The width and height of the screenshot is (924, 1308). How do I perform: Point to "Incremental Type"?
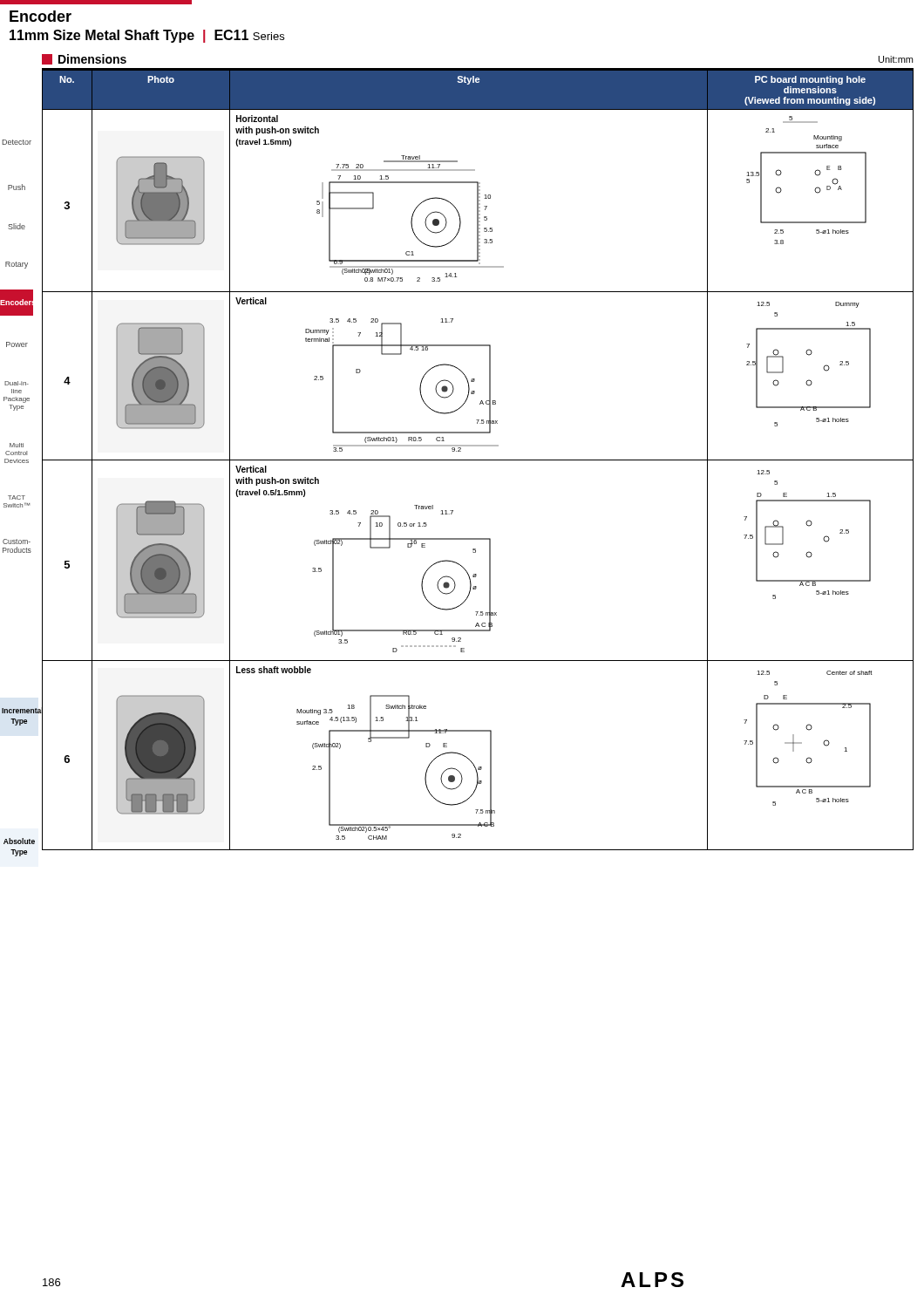click(20, 716)
